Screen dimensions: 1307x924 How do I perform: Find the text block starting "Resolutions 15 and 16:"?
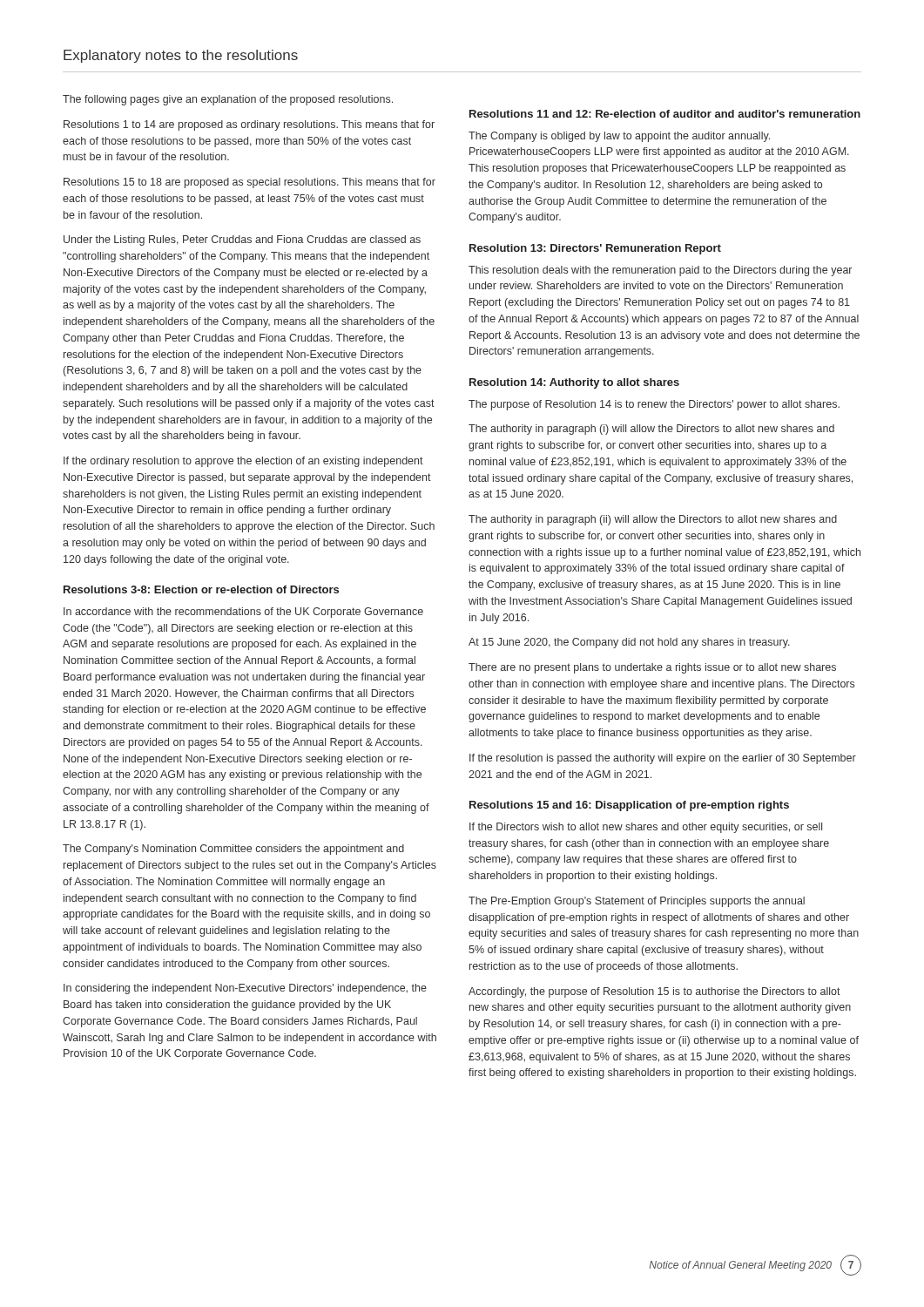click(x=665, y=805)
